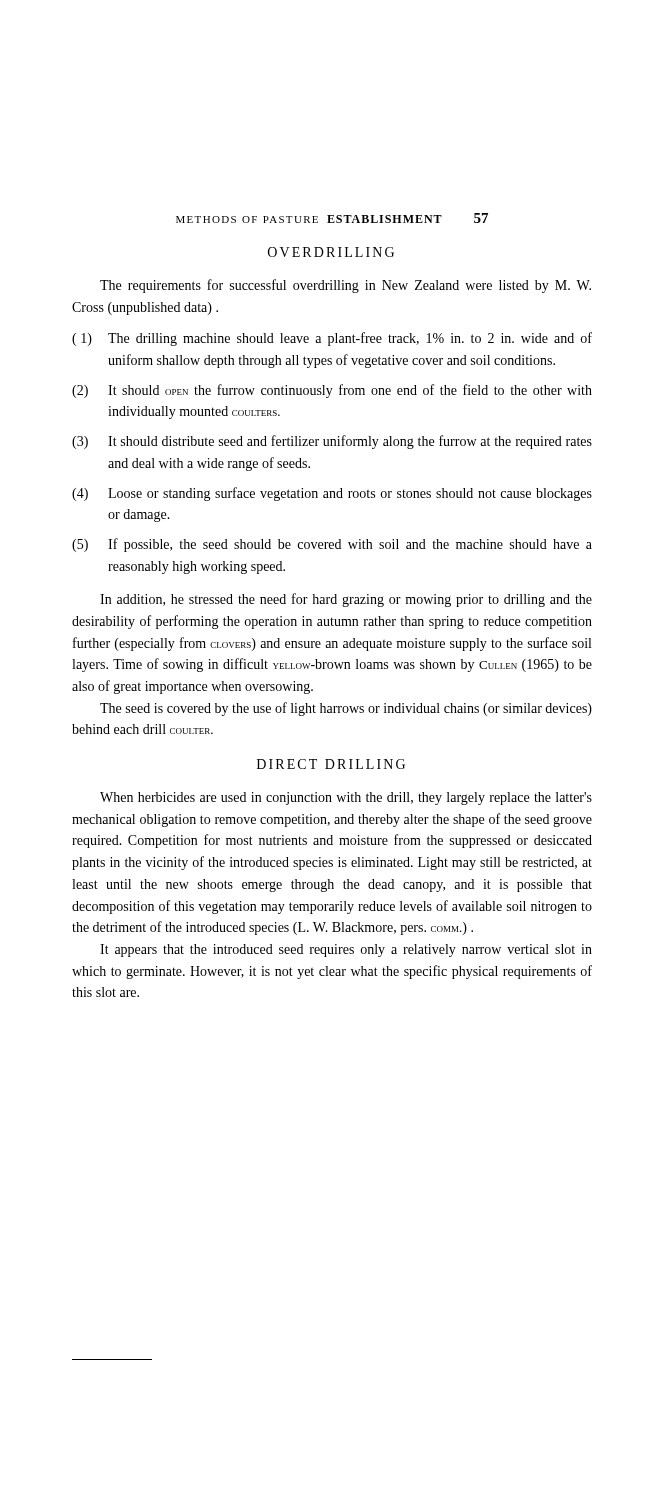This screenshot has height=1500, width=652.
Task: Where is the passage that starts "(3) It should distribute"?
Action: click(332, 453)
